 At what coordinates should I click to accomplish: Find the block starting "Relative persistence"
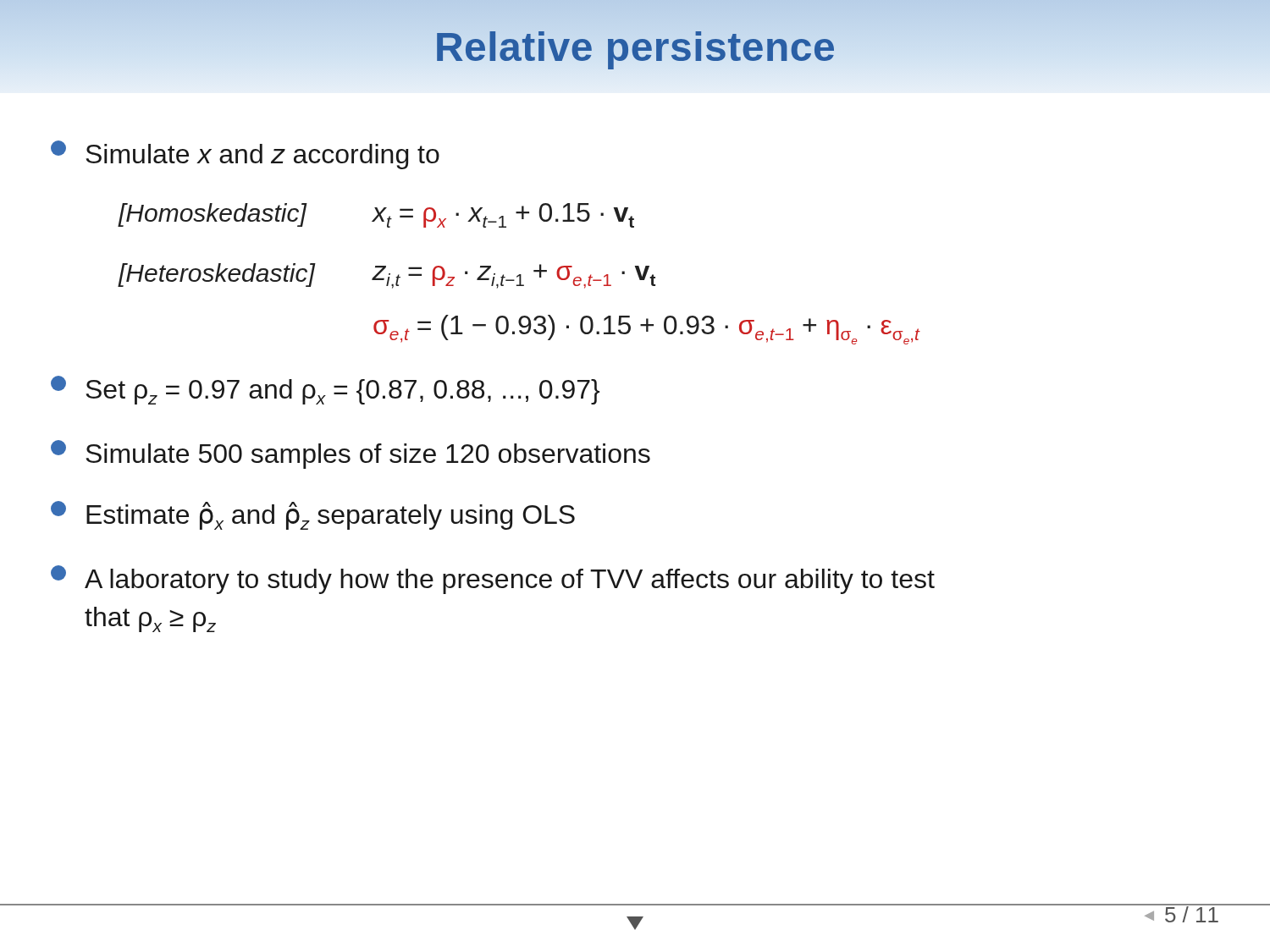(635, 47)
